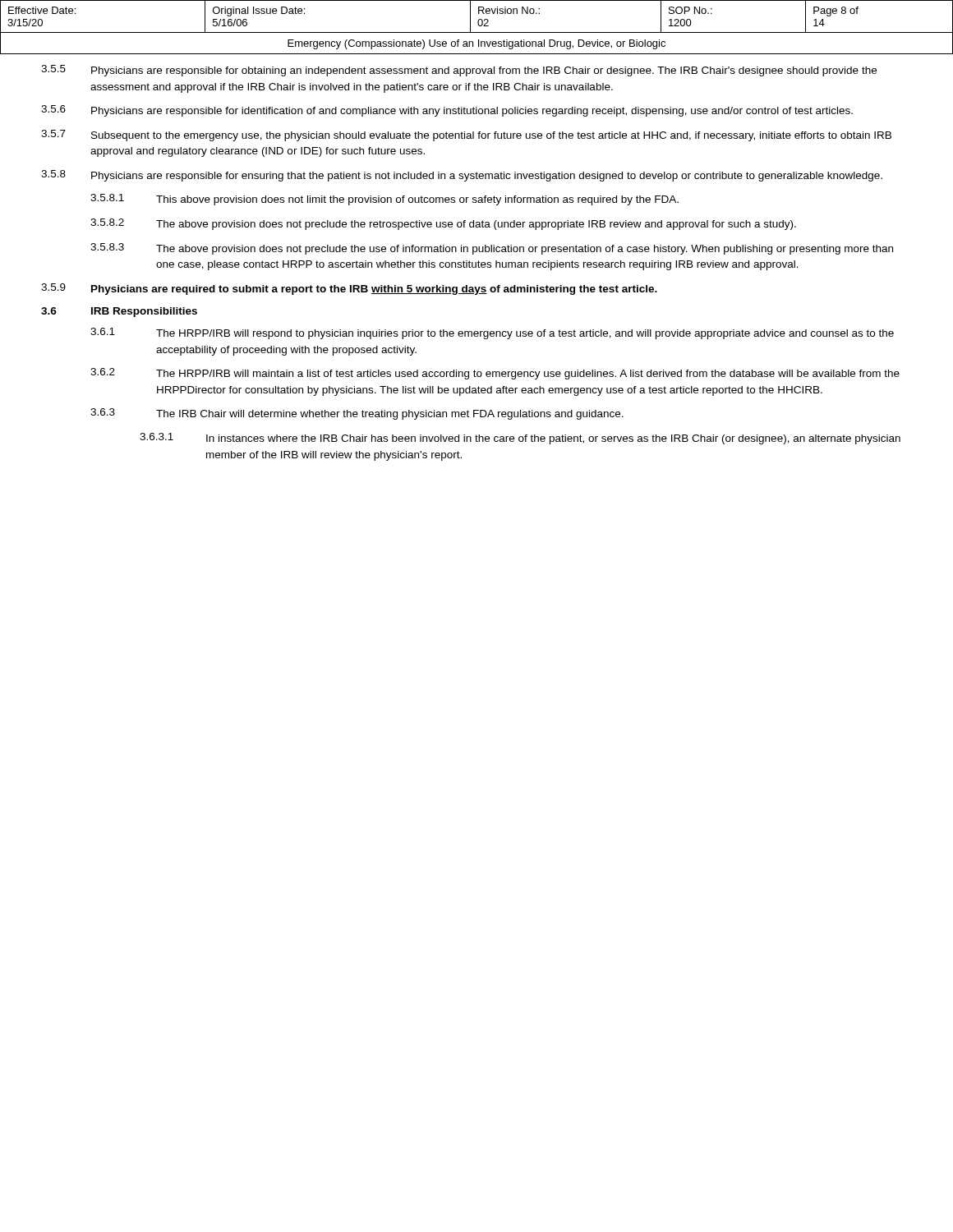Select the region starting "3.5.5 Physicians are responsible for obtaining an independent"
The image size is (953, 1232).
476,79
